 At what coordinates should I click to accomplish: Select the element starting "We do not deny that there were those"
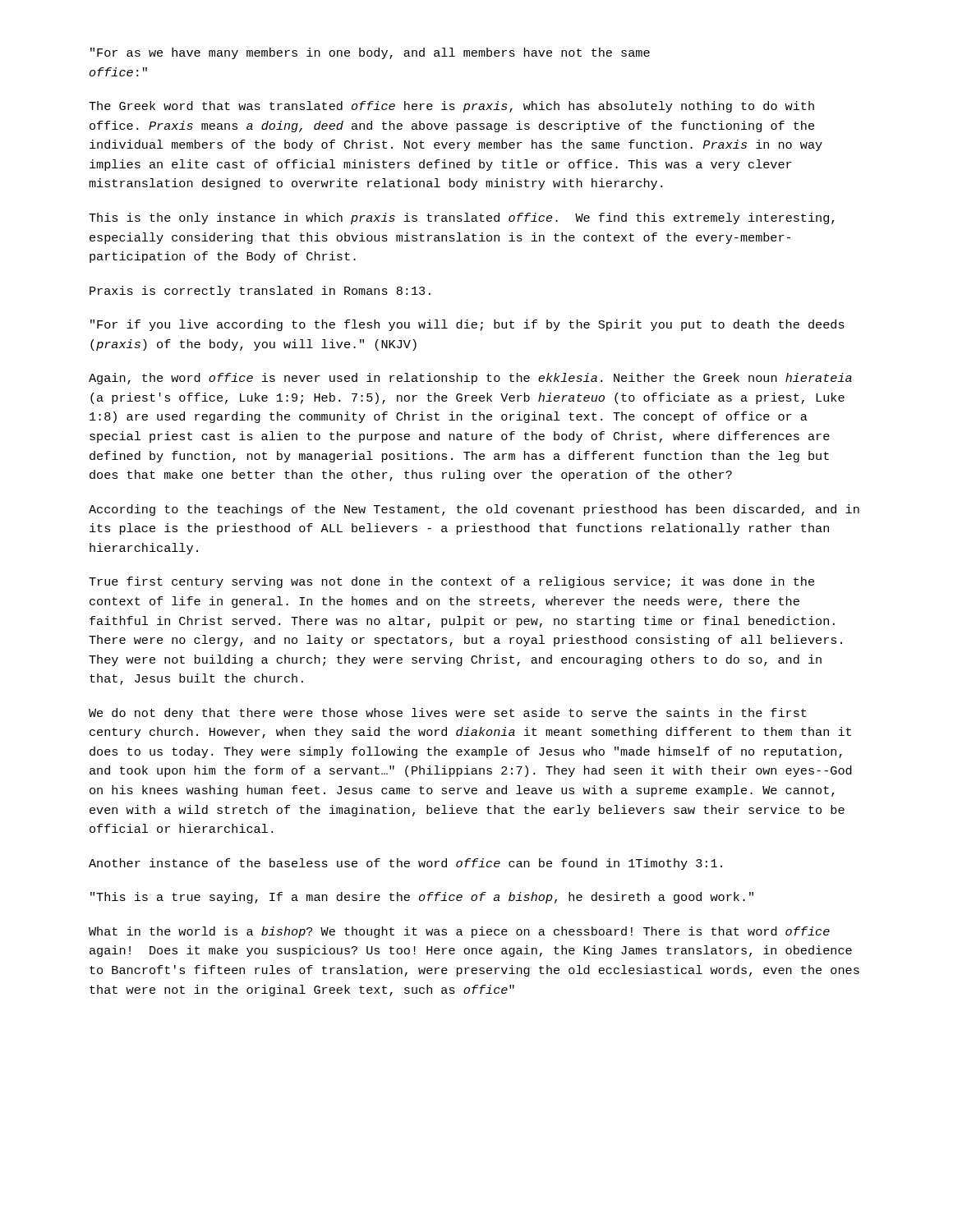click(471, 772)
